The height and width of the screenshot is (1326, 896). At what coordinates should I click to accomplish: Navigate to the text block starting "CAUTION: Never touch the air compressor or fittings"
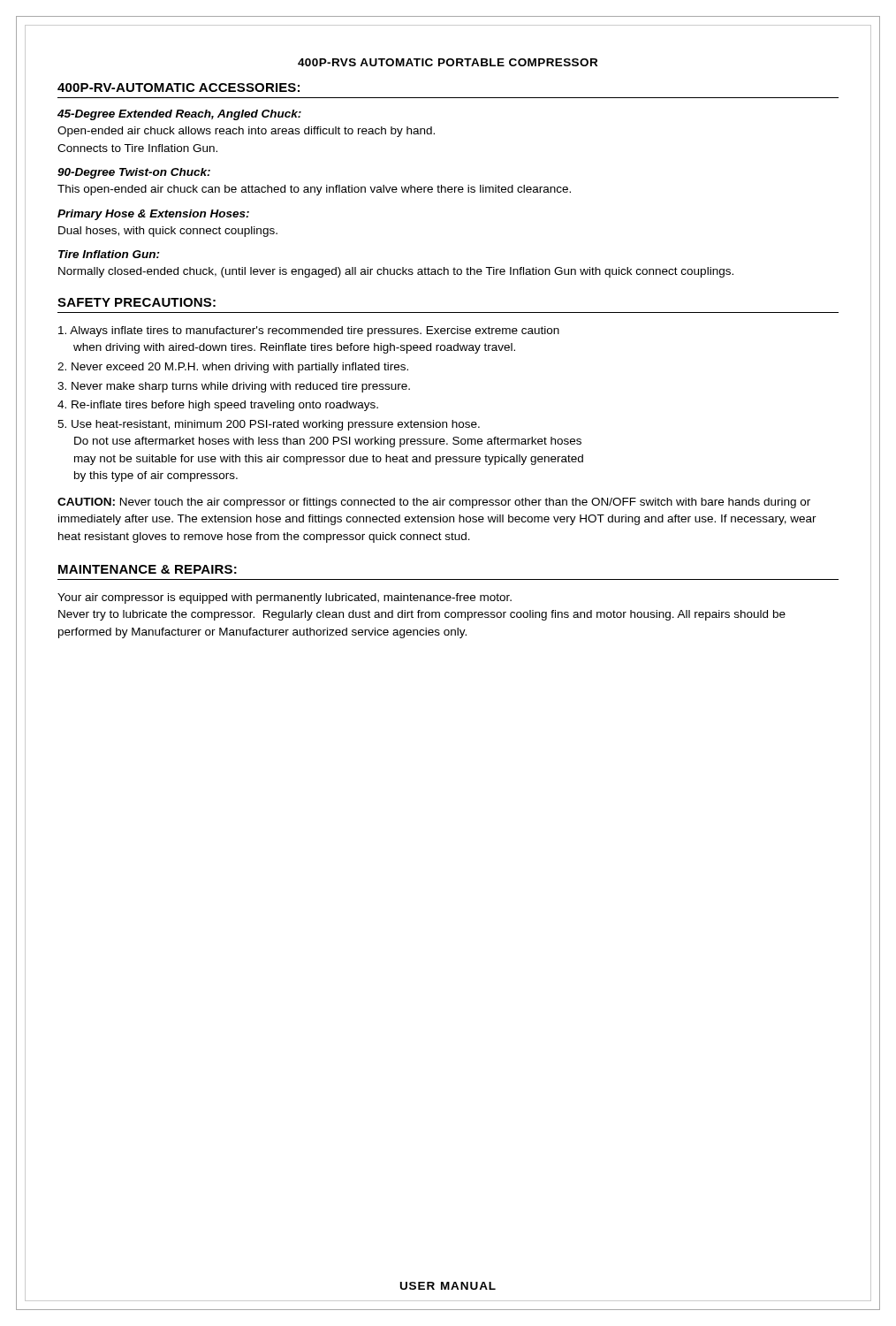[437, 519]
